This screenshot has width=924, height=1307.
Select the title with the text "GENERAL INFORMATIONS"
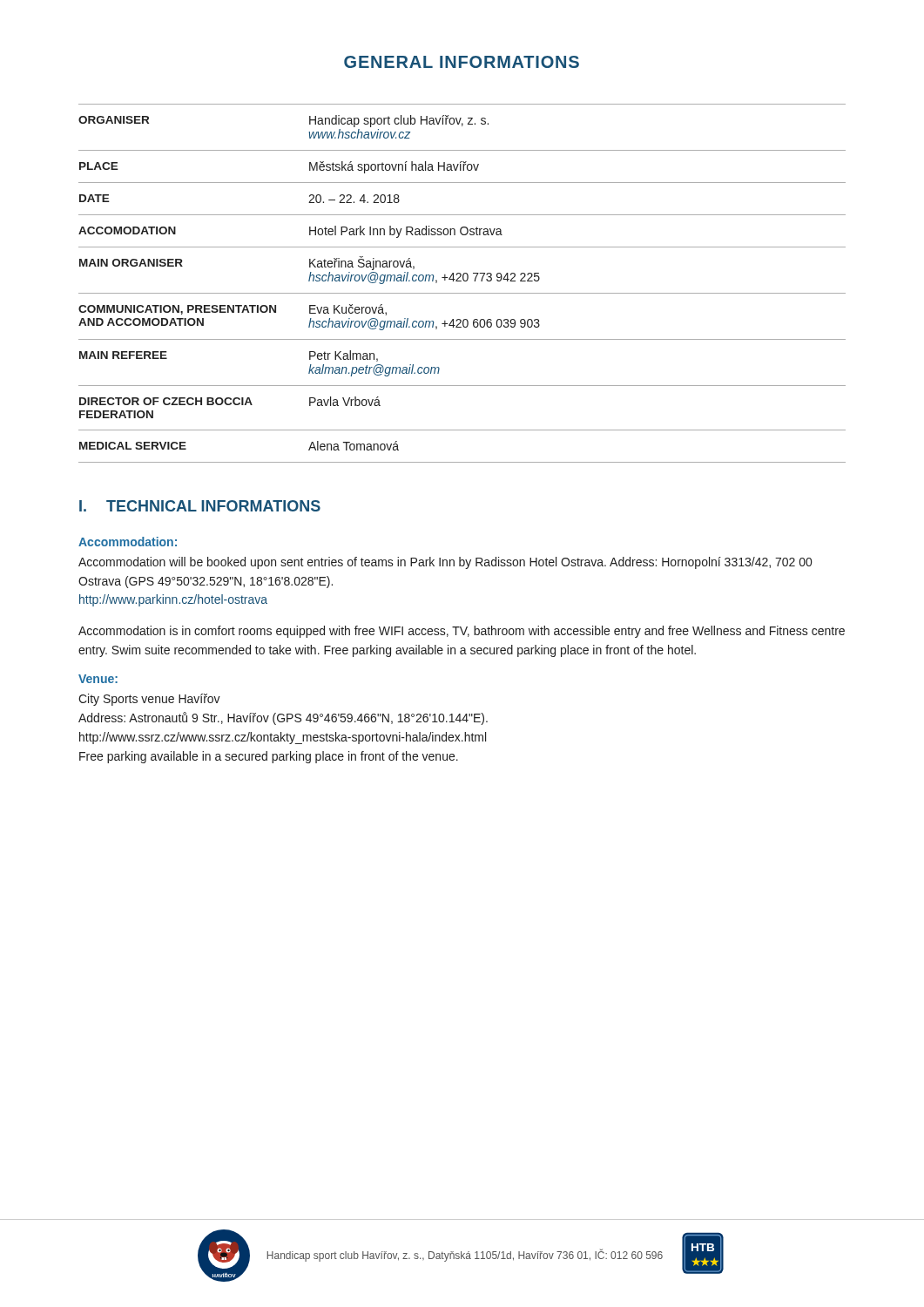click(462, 62)
